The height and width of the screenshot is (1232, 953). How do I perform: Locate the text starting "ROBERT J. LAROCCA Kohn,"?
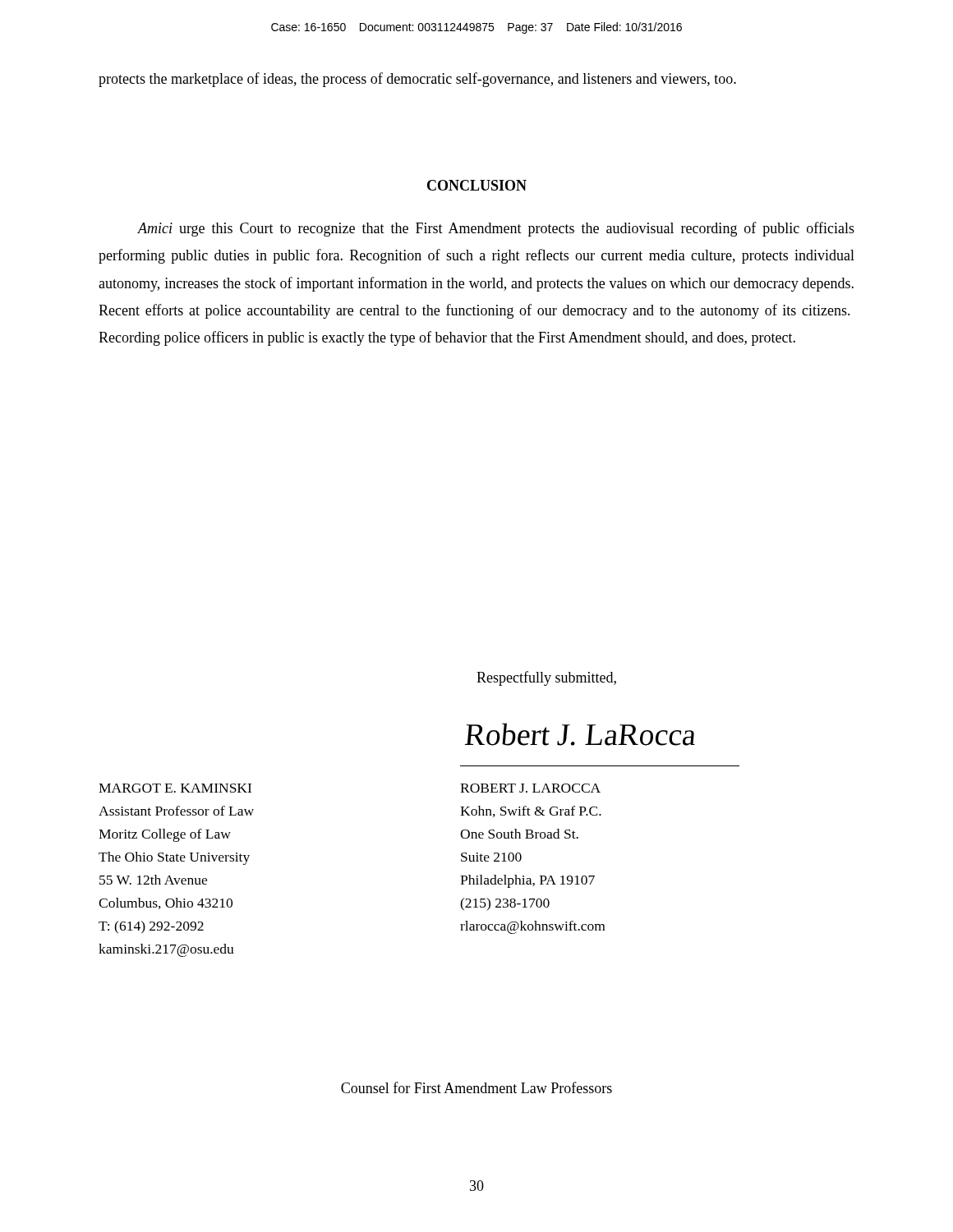click(530, 788)
